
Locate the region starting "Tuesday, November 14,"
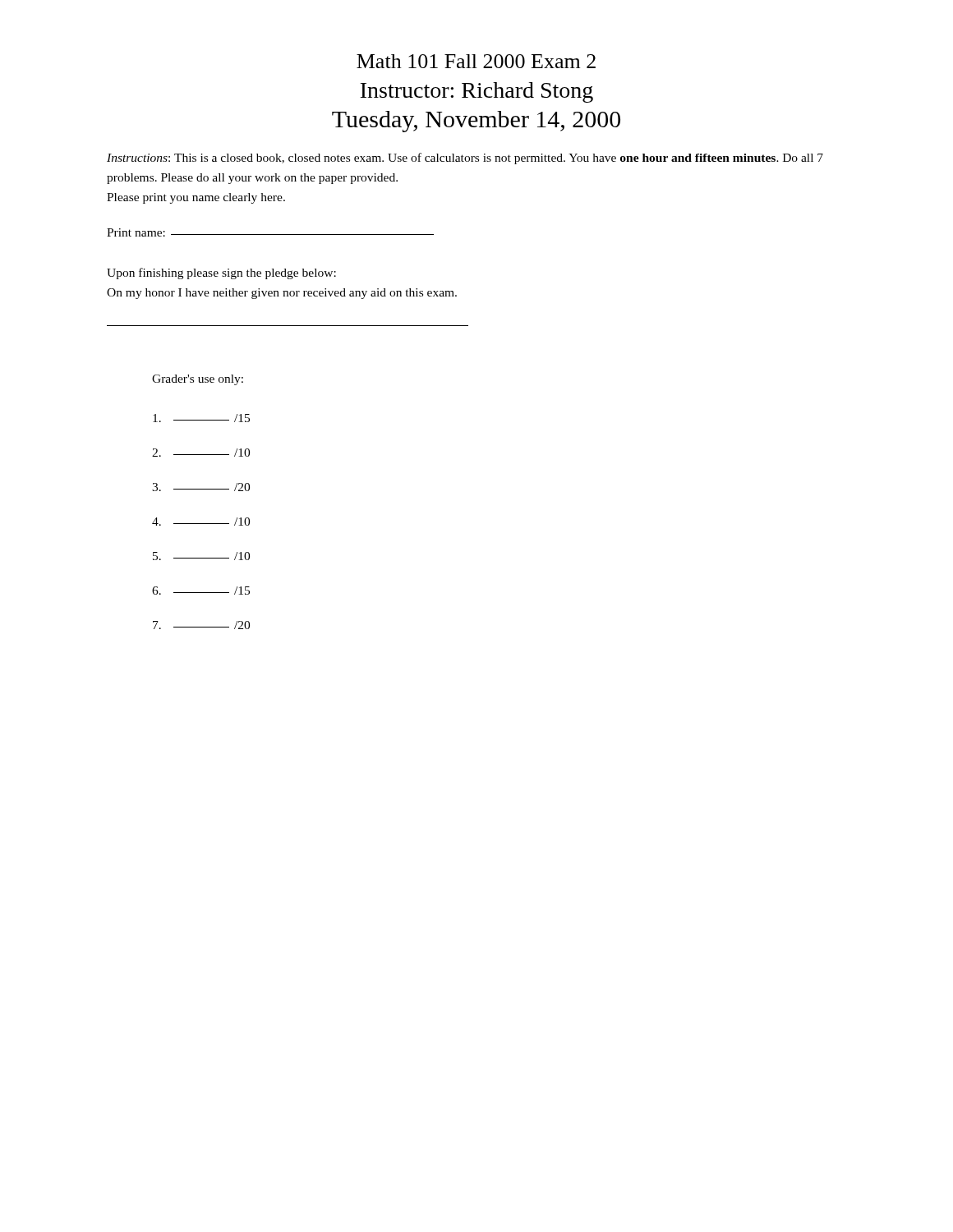click(476, 119)
